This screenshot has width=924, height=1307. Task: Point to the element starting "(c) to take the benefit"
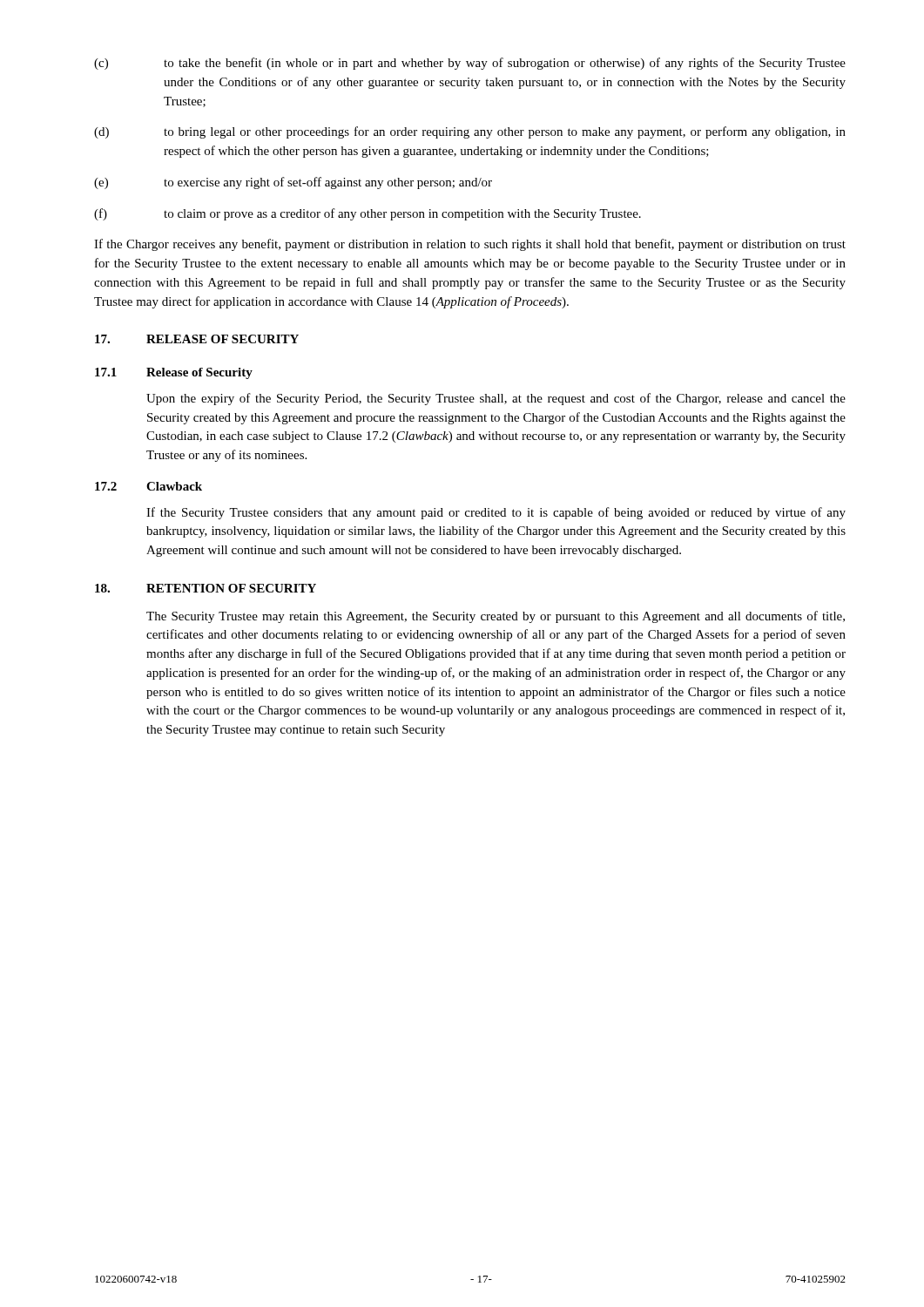pos(470,82)
